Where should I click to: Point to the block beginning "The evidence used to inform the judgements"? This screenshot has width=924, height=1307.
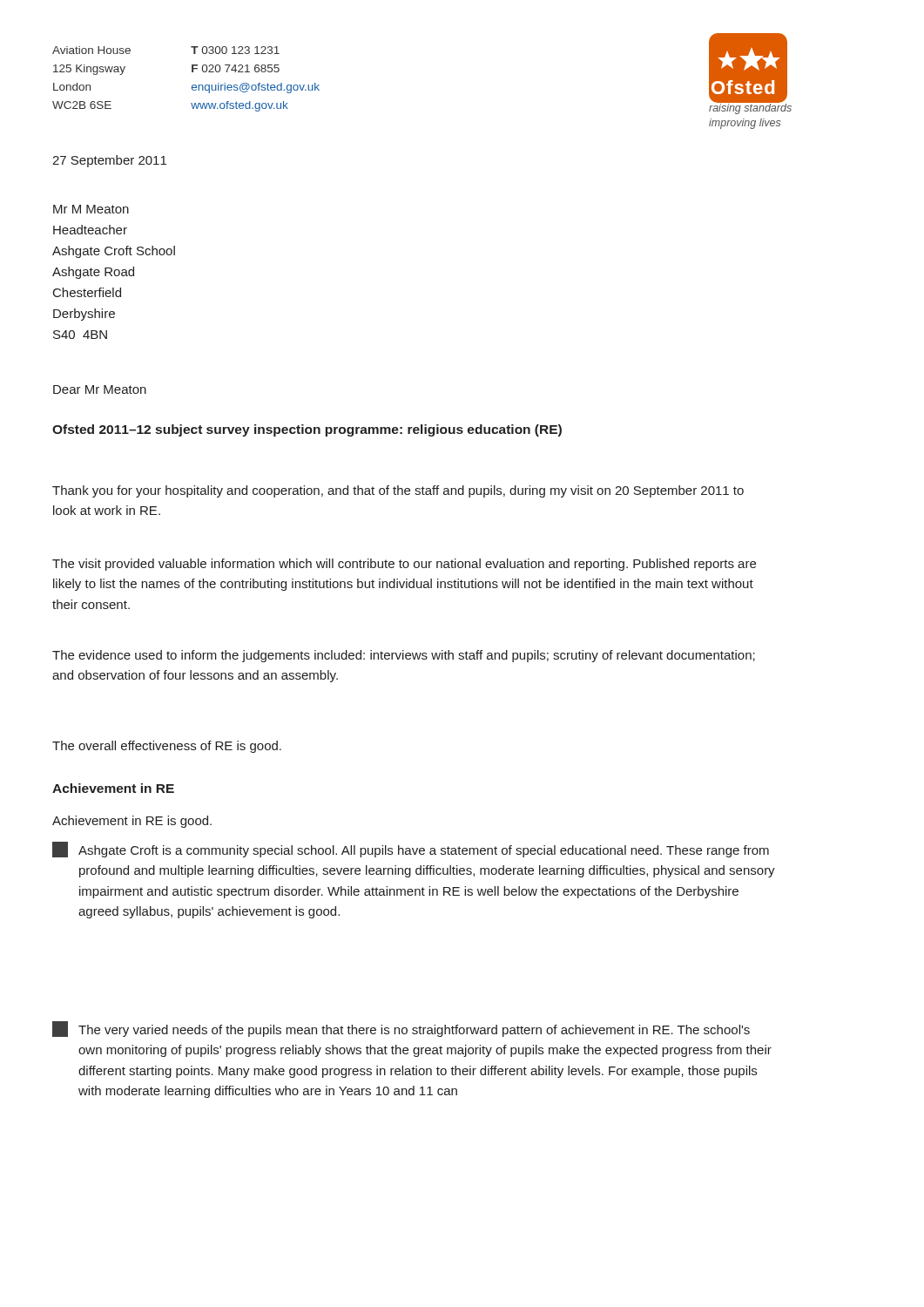tap(404, 665)
